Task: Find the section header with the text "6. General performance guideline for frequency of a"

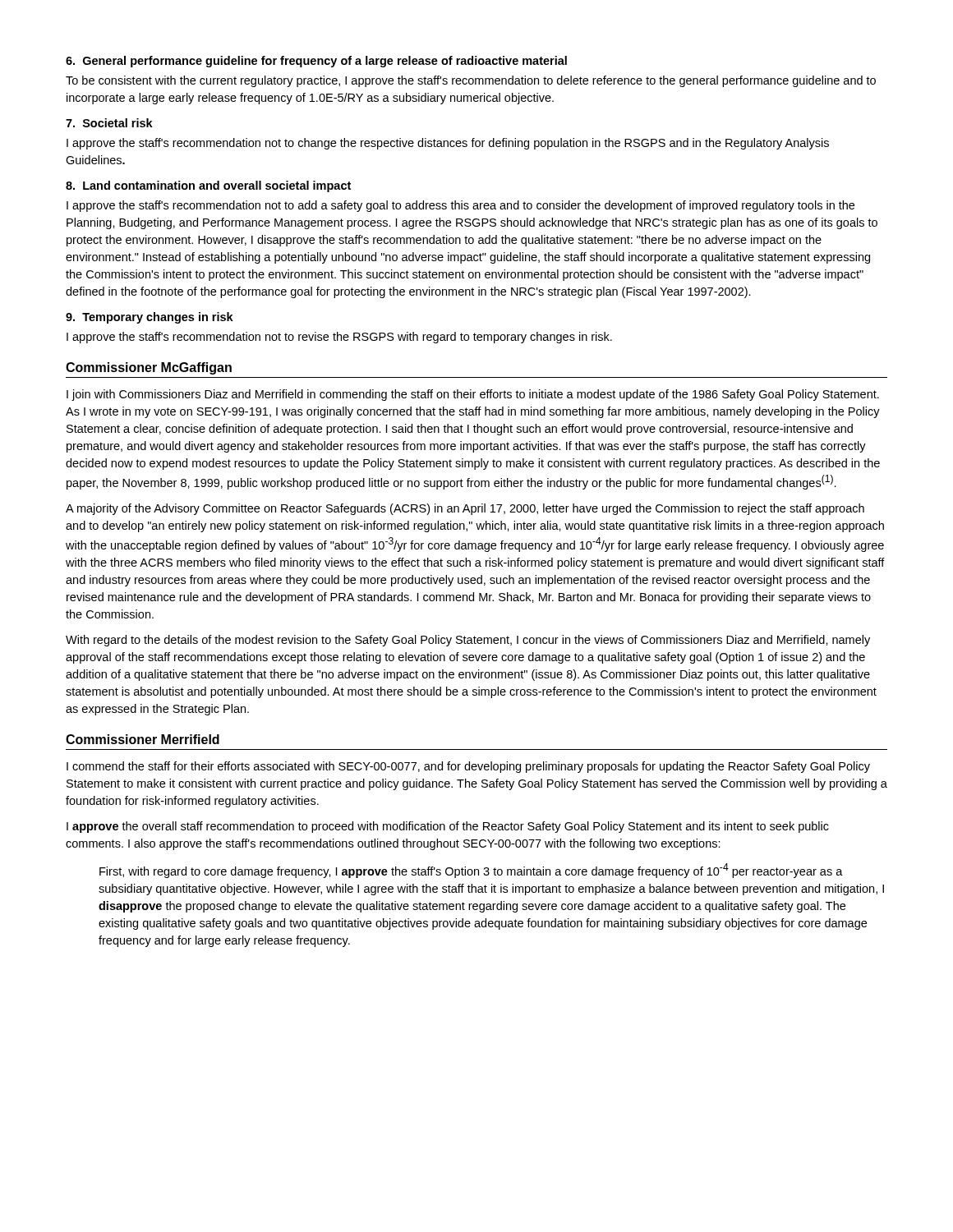Action: (x=317, y=61)
